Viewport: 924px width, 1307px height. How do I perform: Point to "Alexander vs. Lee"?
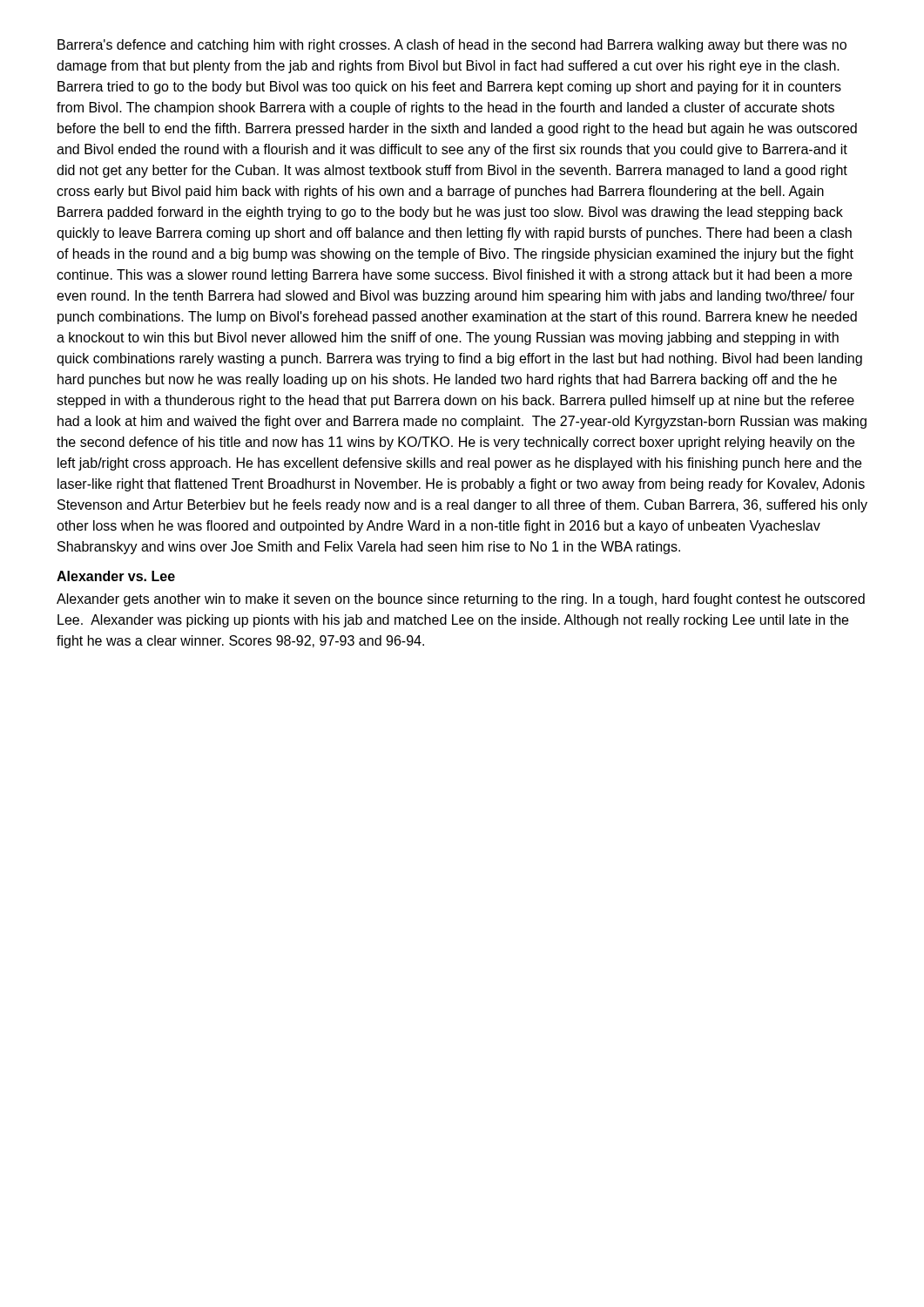pos(116,576)
